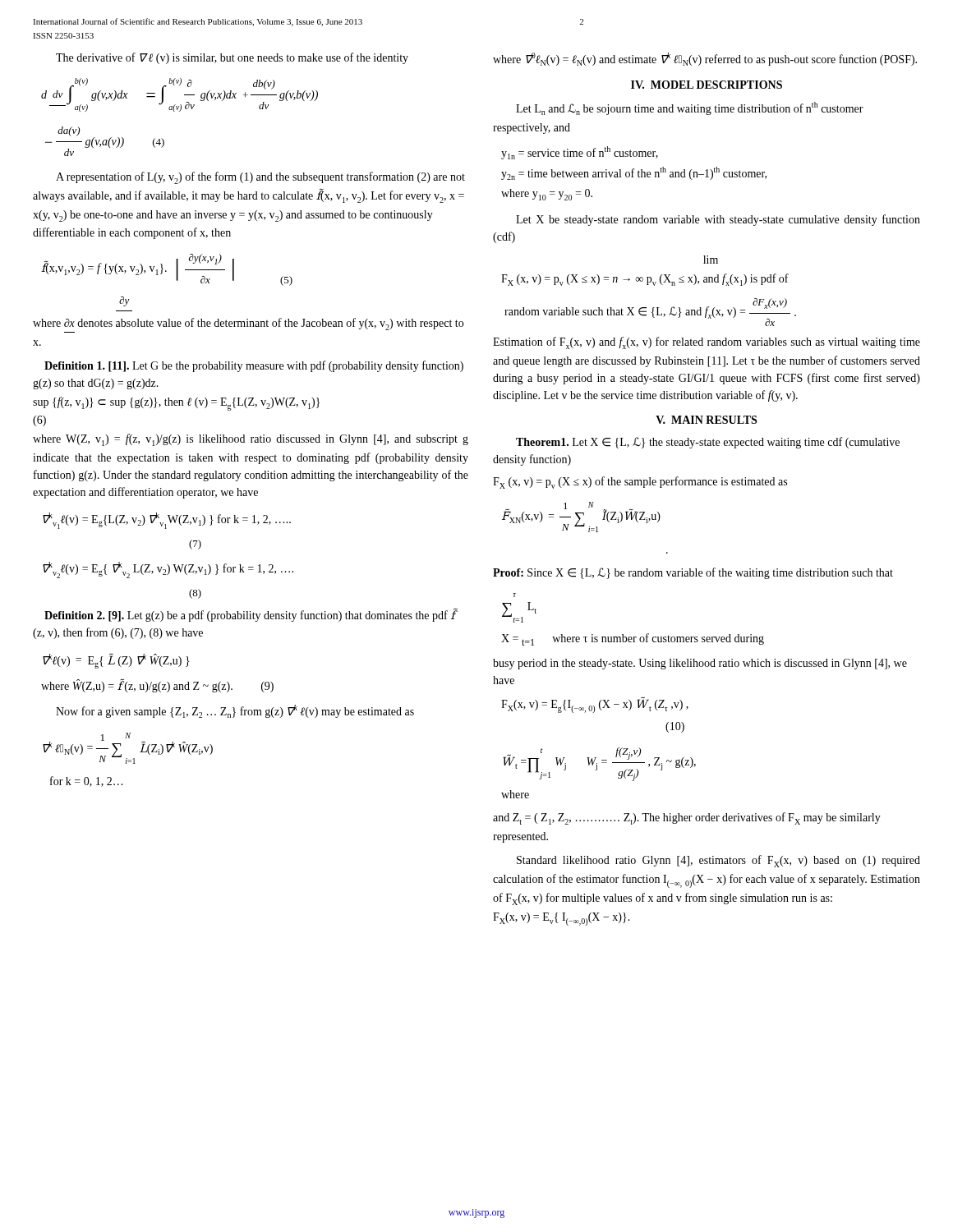Where is the passage that starts "Estimation of Fx(x,"?
The image size is (953, 1232).
click(x=707, y=369)
